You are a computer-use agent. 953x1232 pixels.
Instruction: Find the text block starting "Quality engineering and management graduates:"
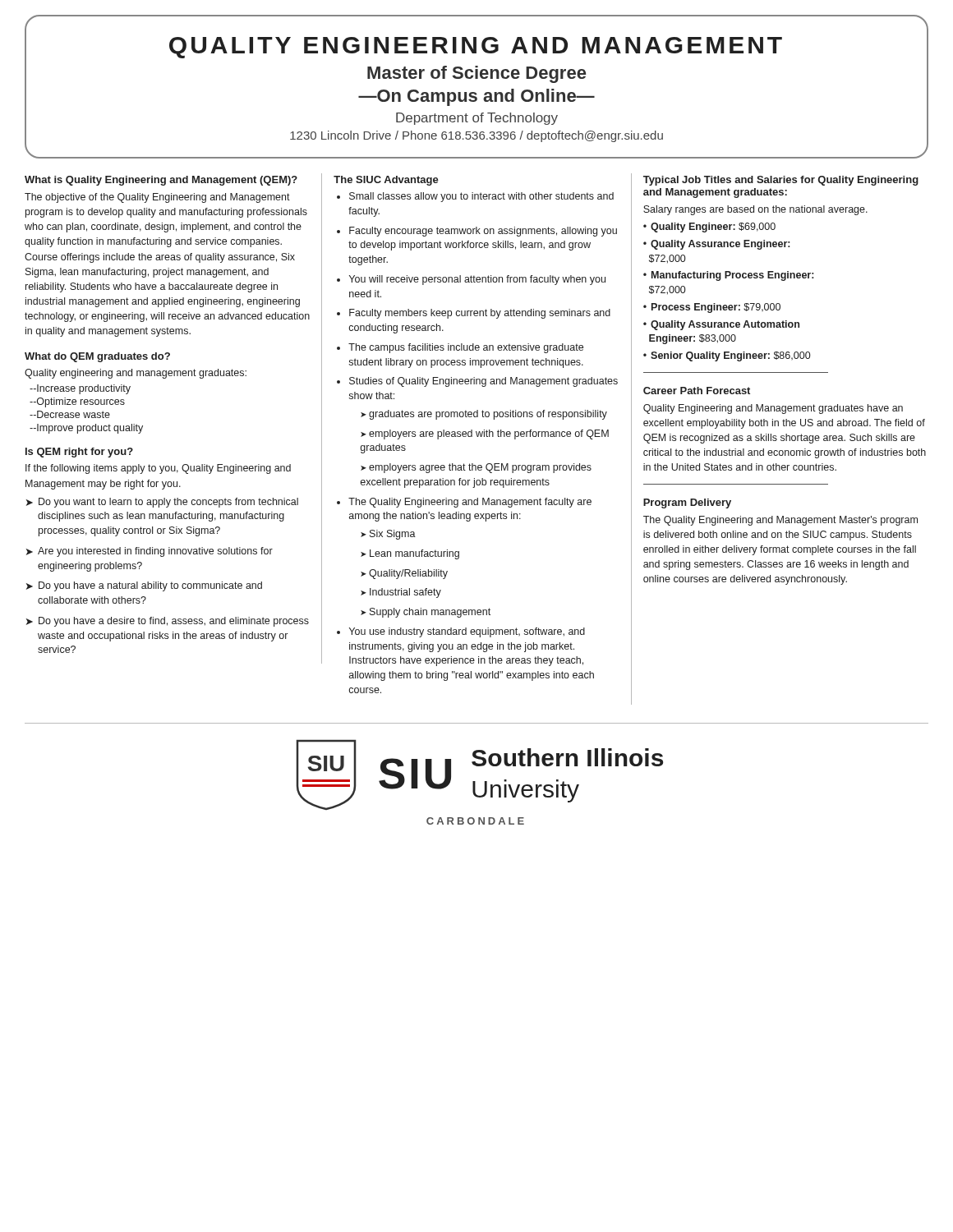coord(136,373)
